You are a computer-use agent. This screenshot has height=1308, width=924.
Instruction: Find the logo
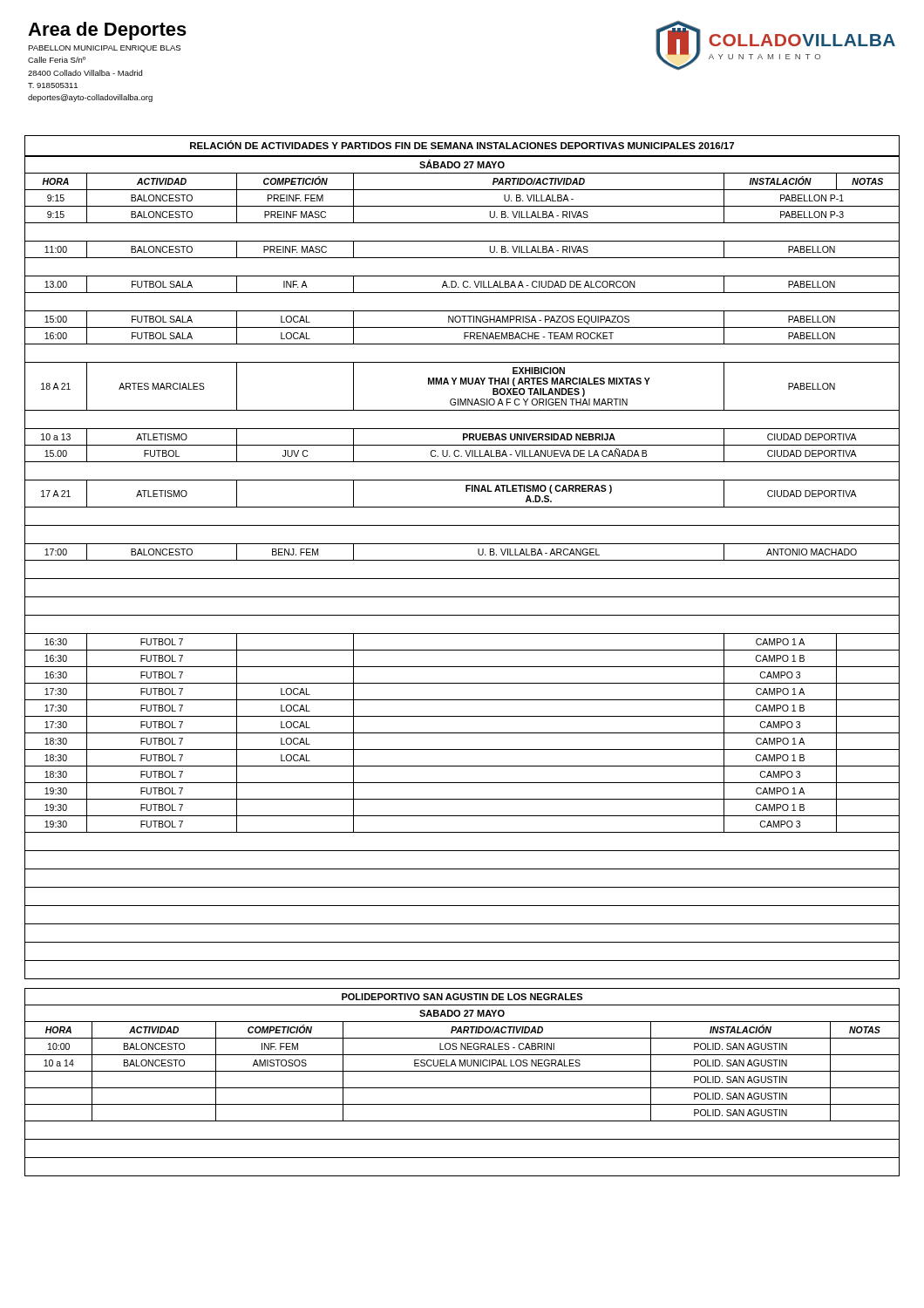775,45
